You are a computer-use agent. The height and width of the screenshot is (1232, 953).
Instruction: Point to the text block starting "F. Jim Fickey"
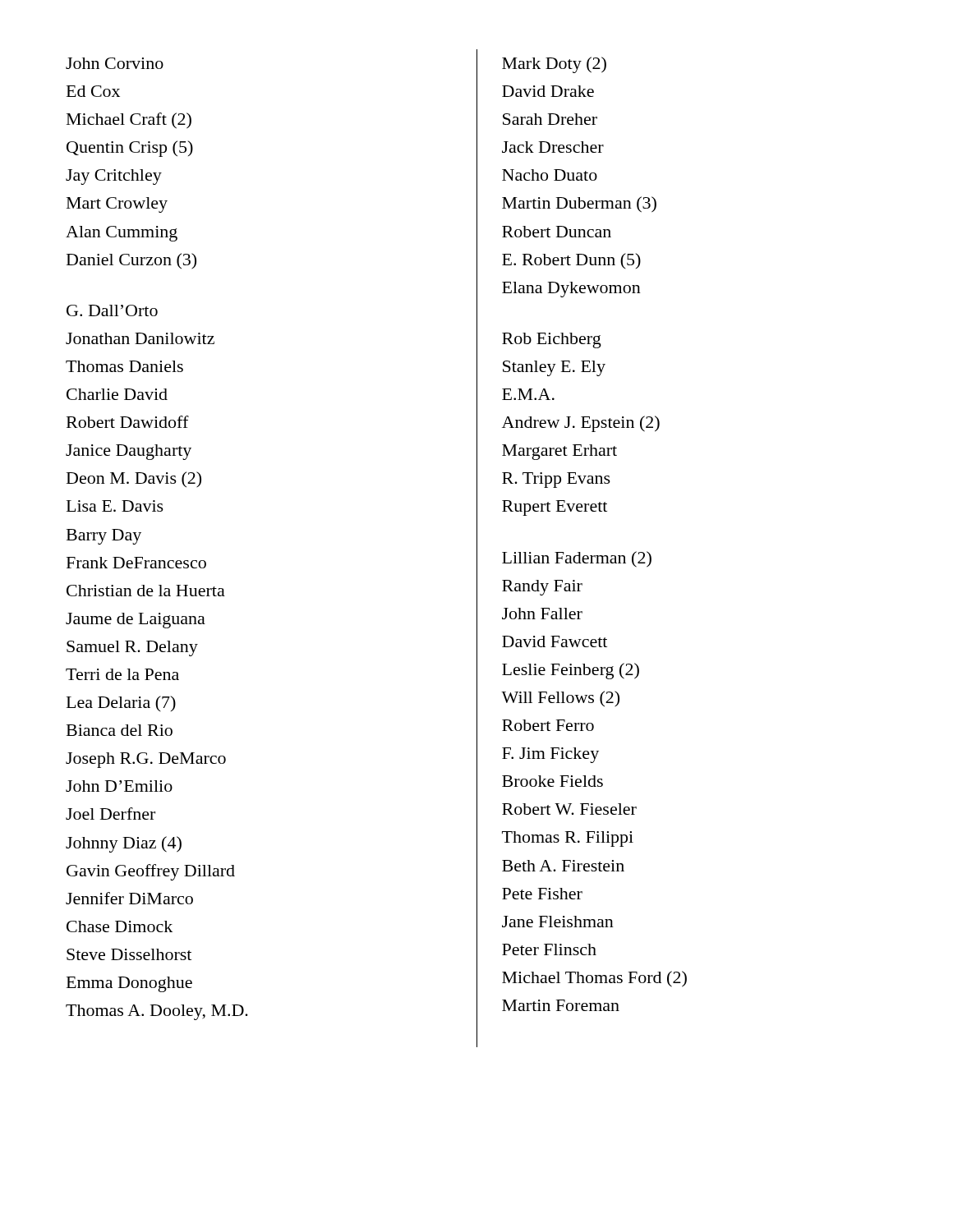(550, 753)
